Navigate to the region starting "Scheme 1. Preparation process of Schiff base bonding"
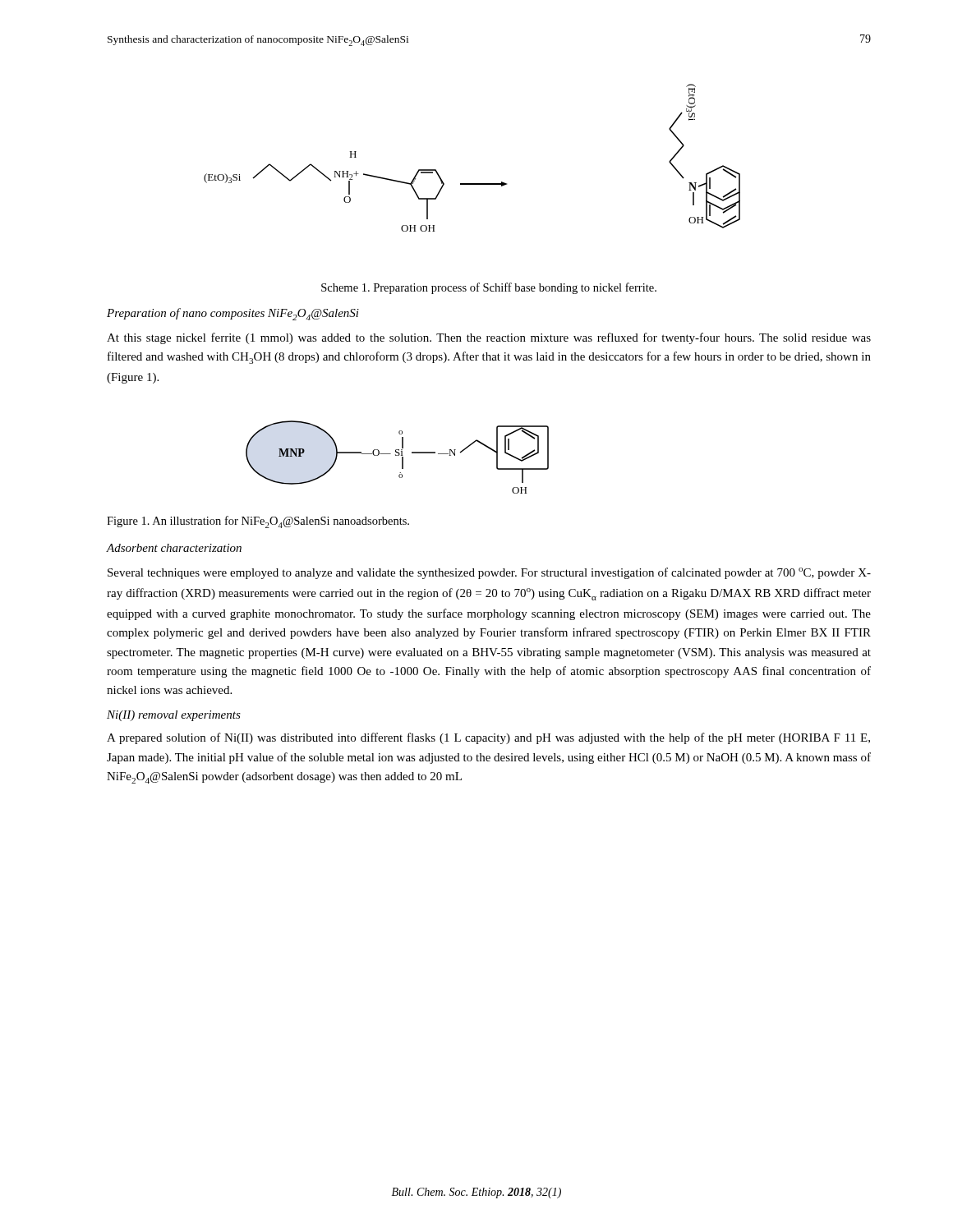The height and width of the screenshot is (1232, 953). point(489,287)
